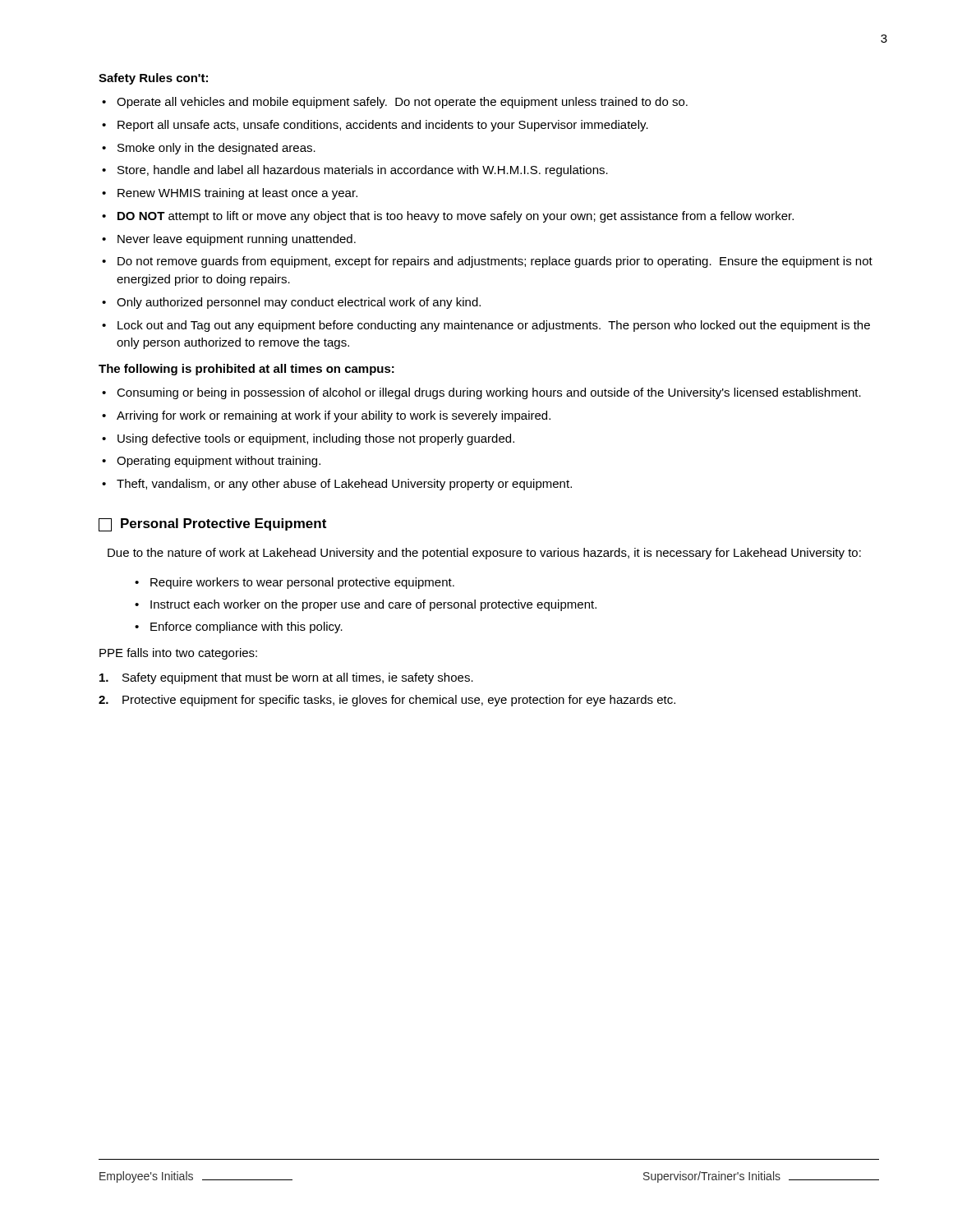This screenshot has width=953, height=1232.
Task: Locate the passage starting "Arriving for work"
Action: (334, 415)
